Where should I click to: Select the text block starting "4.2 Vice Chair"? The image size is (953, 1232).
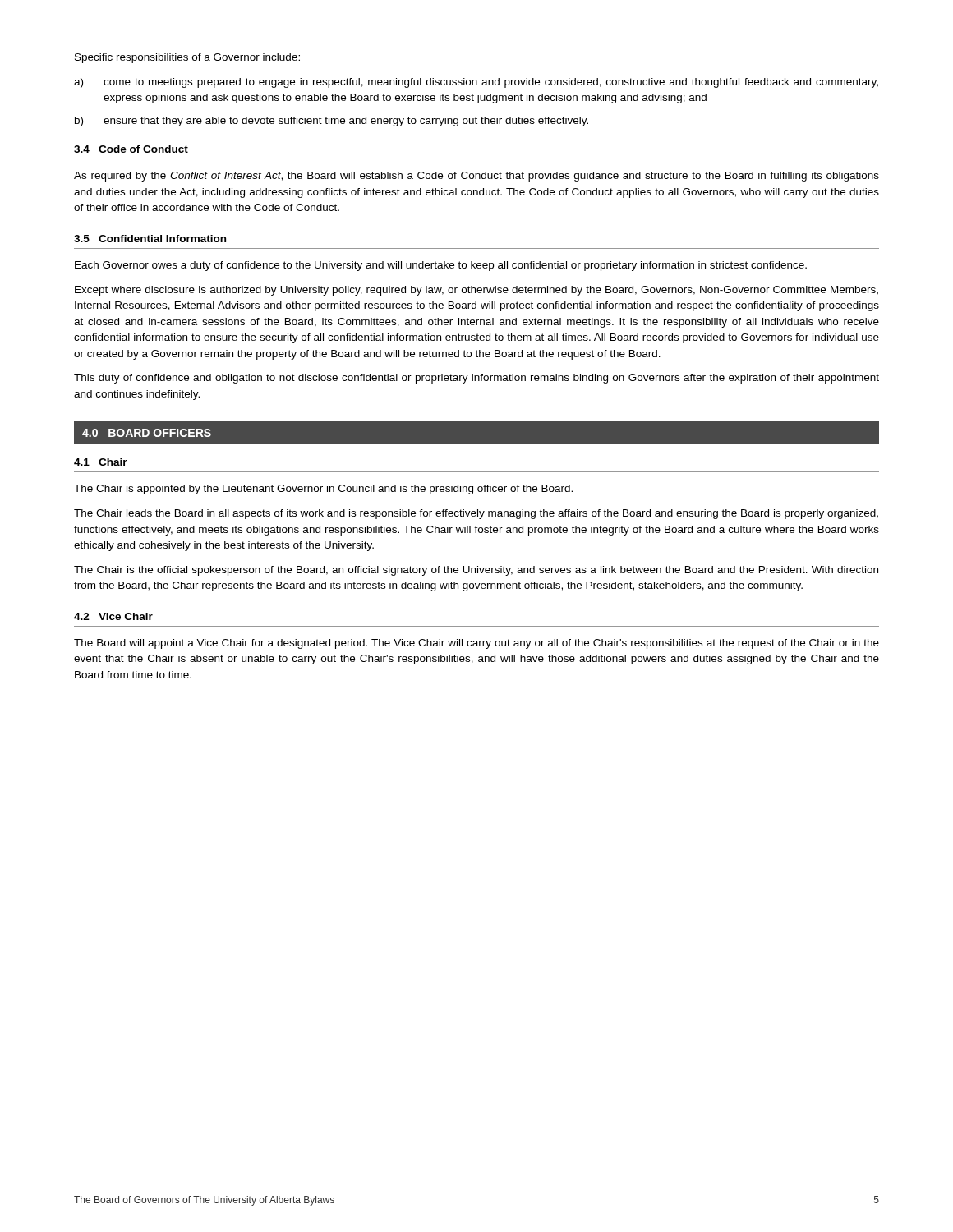point(113,616)
